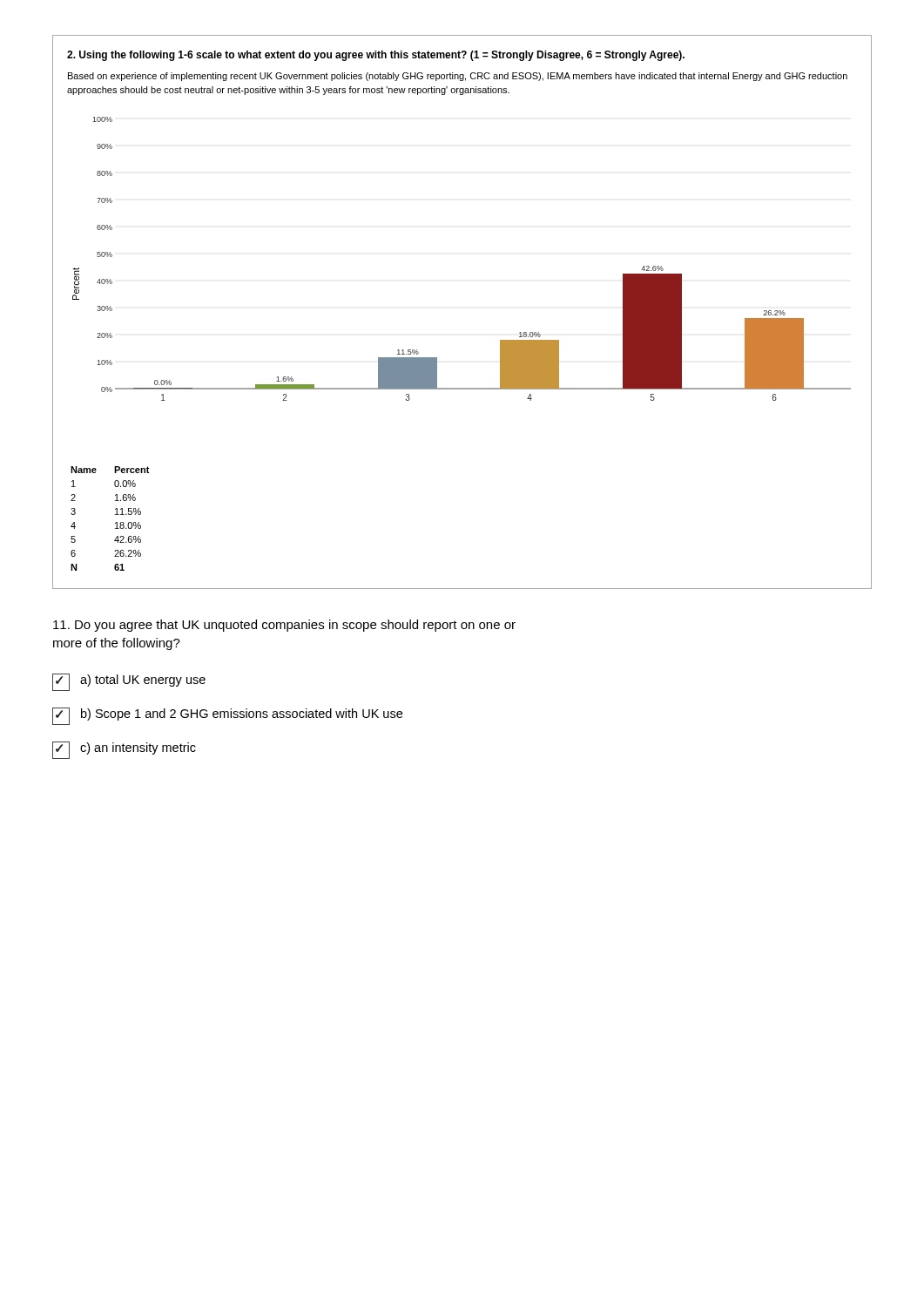Click on the text block that reads "Using the following 1-6 scale"

(376, 55)
